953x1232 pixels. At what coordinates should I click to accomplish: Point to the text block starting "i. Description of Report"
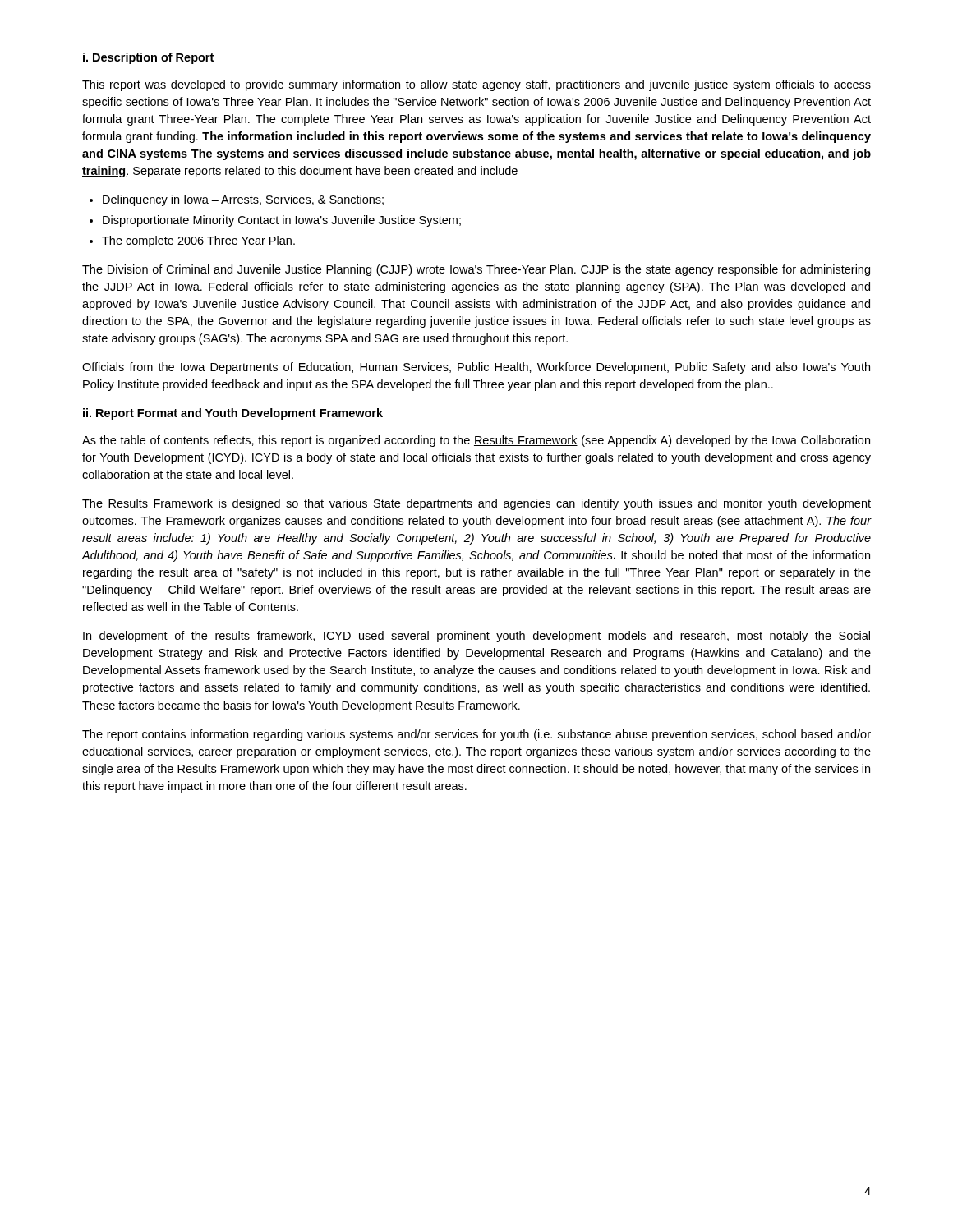[x=148, y=57]
